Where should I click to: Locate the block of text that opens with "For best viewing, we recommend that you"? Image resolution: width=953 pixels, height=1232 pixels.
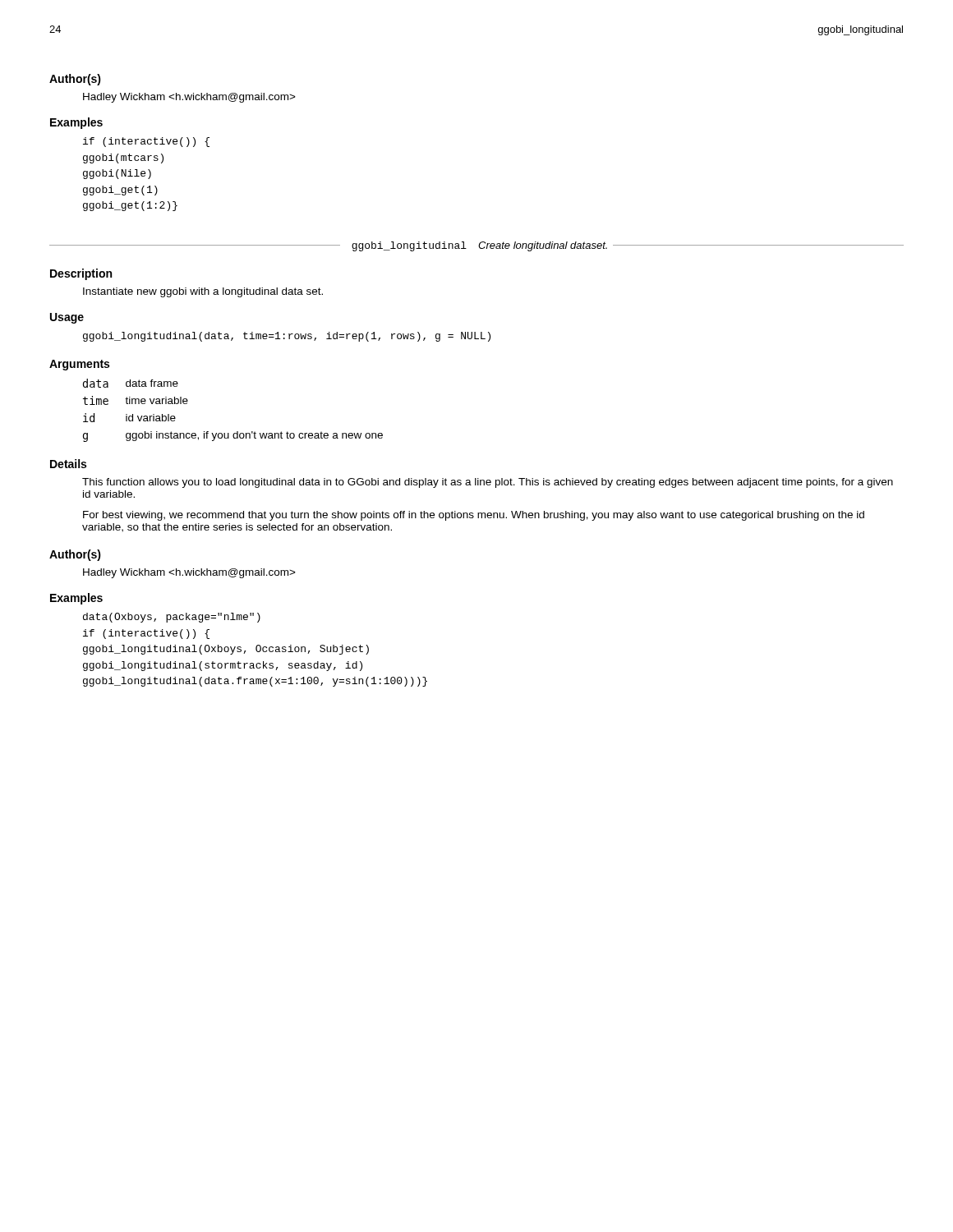(x=474, y=521)
